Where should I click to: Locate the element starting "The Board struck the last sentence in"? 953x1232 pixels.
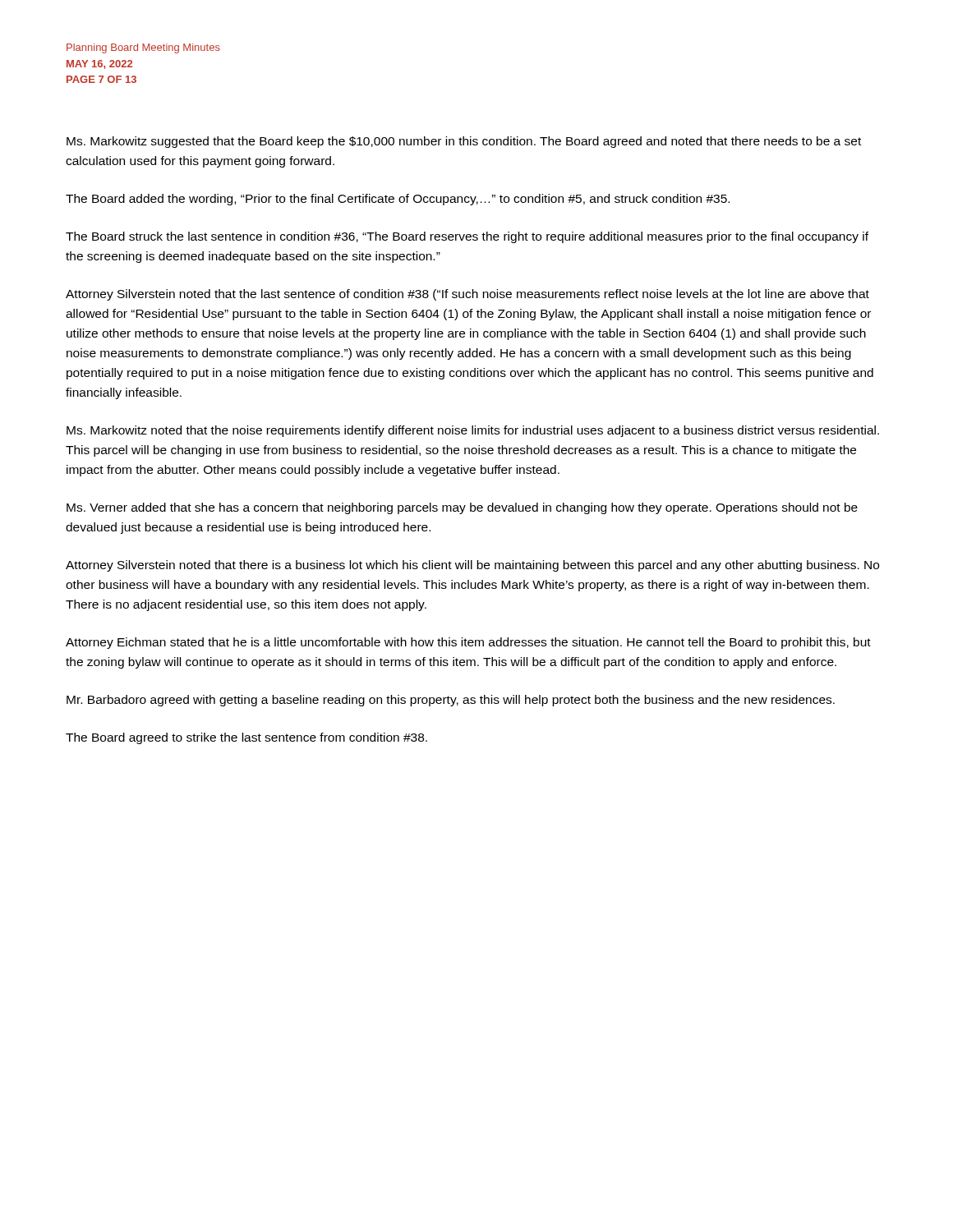coord(467,246)
